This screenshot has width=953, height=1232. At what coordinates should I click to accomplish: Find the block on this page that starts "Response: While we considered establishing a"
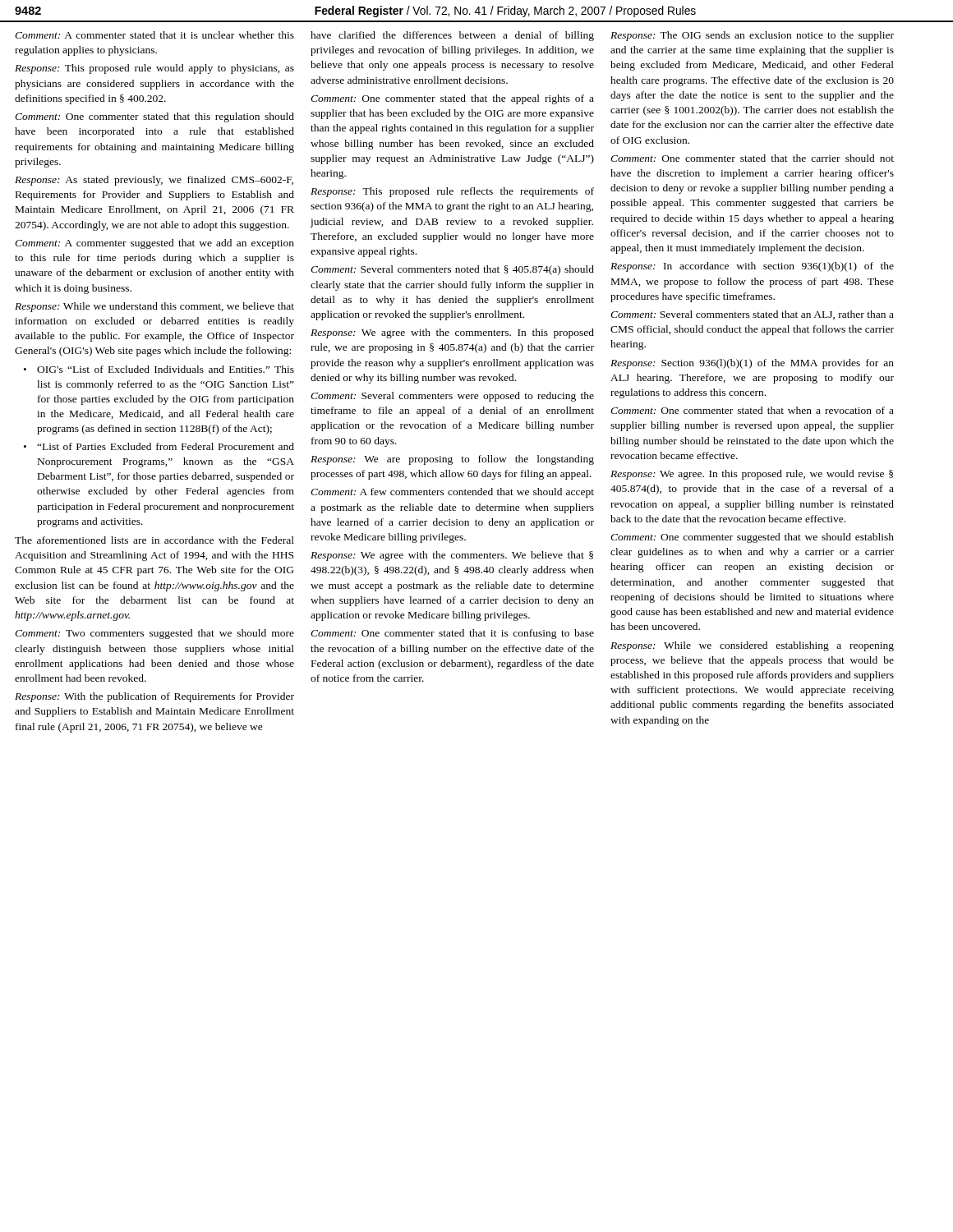(x=752, y=683)
